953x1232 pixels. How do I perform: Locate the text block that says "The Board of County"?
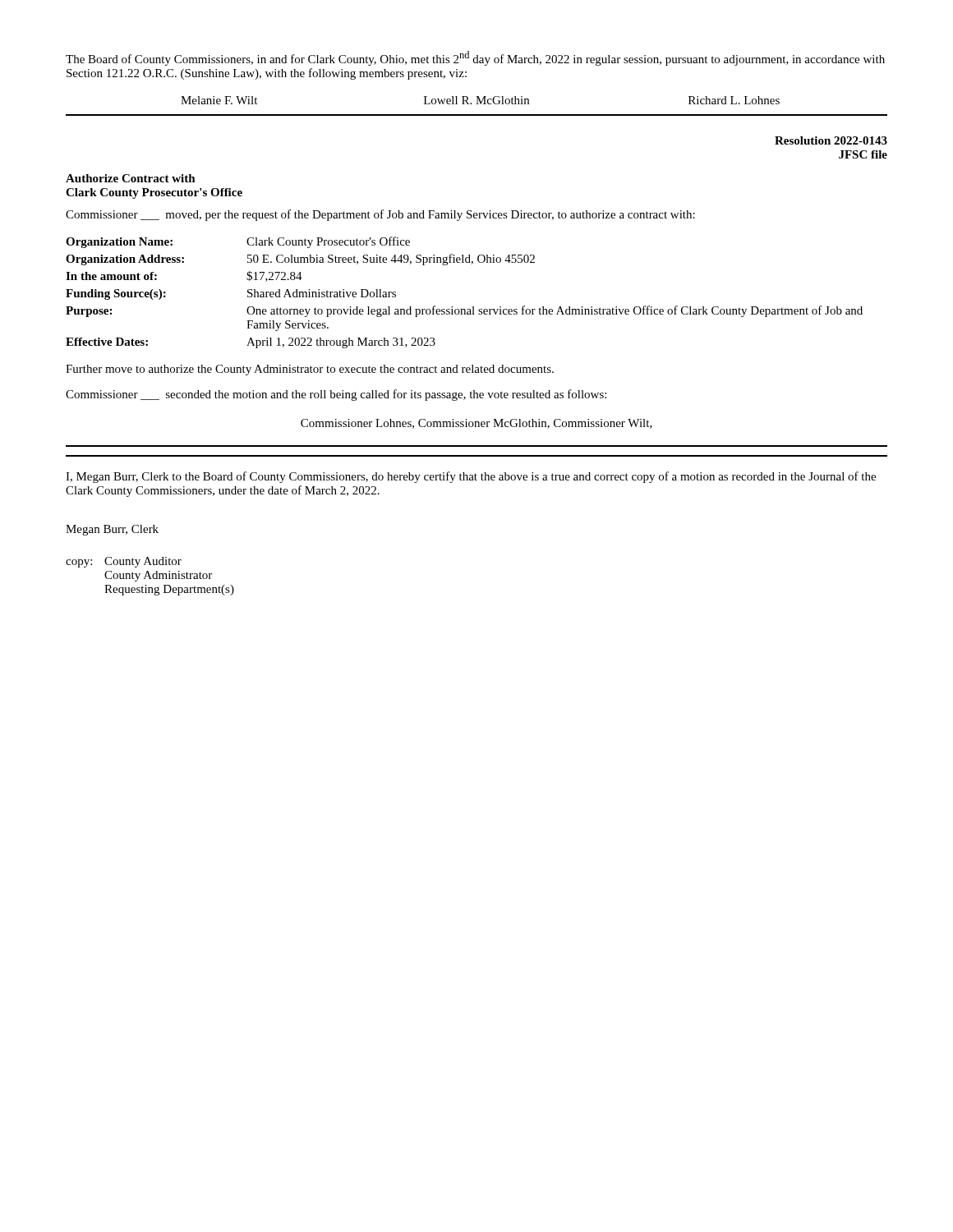(475, 64)
